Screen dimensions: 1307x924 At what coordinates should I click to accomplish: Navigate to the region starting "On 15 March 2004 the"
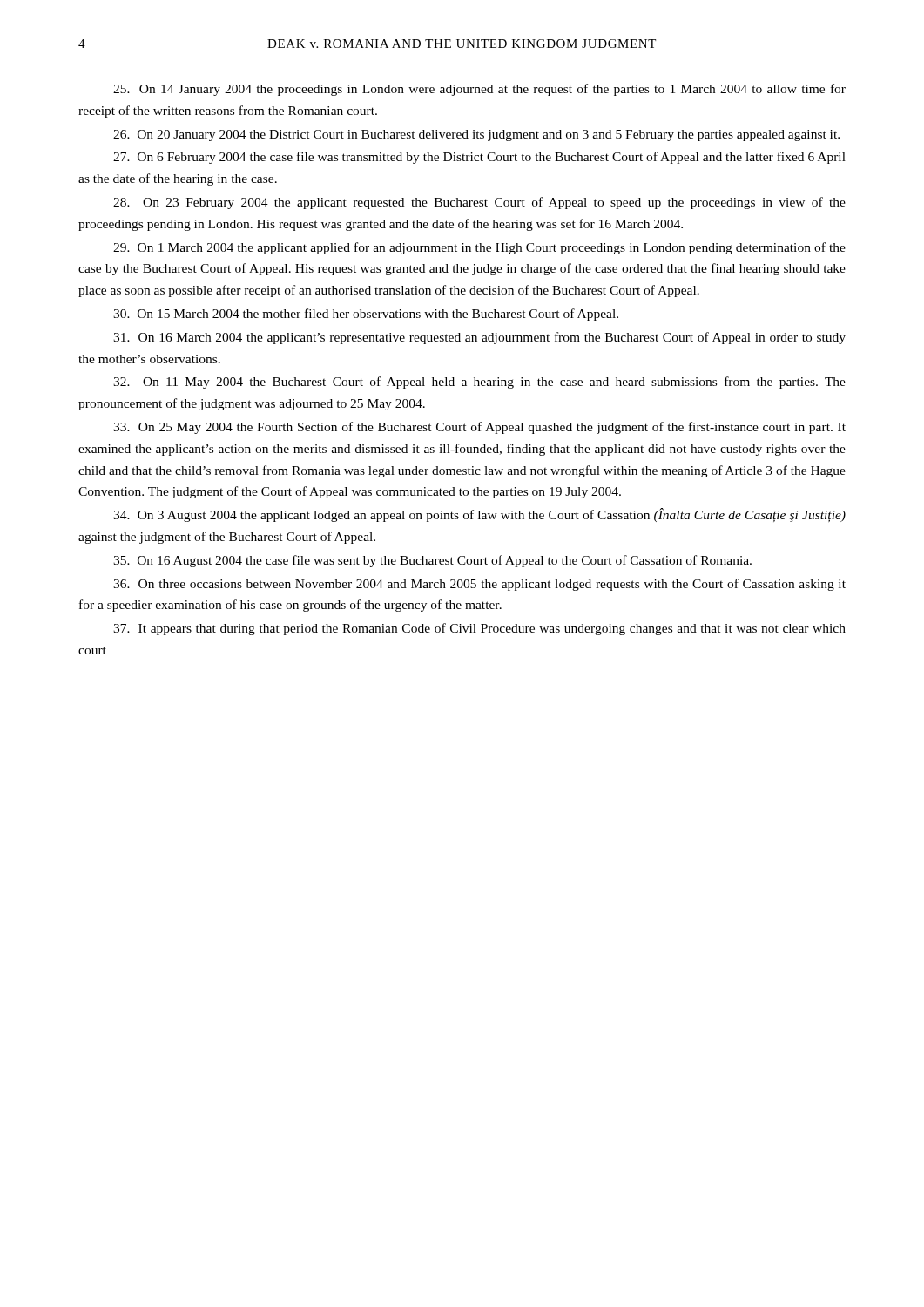pyautogui.click(x=462, y=314)
